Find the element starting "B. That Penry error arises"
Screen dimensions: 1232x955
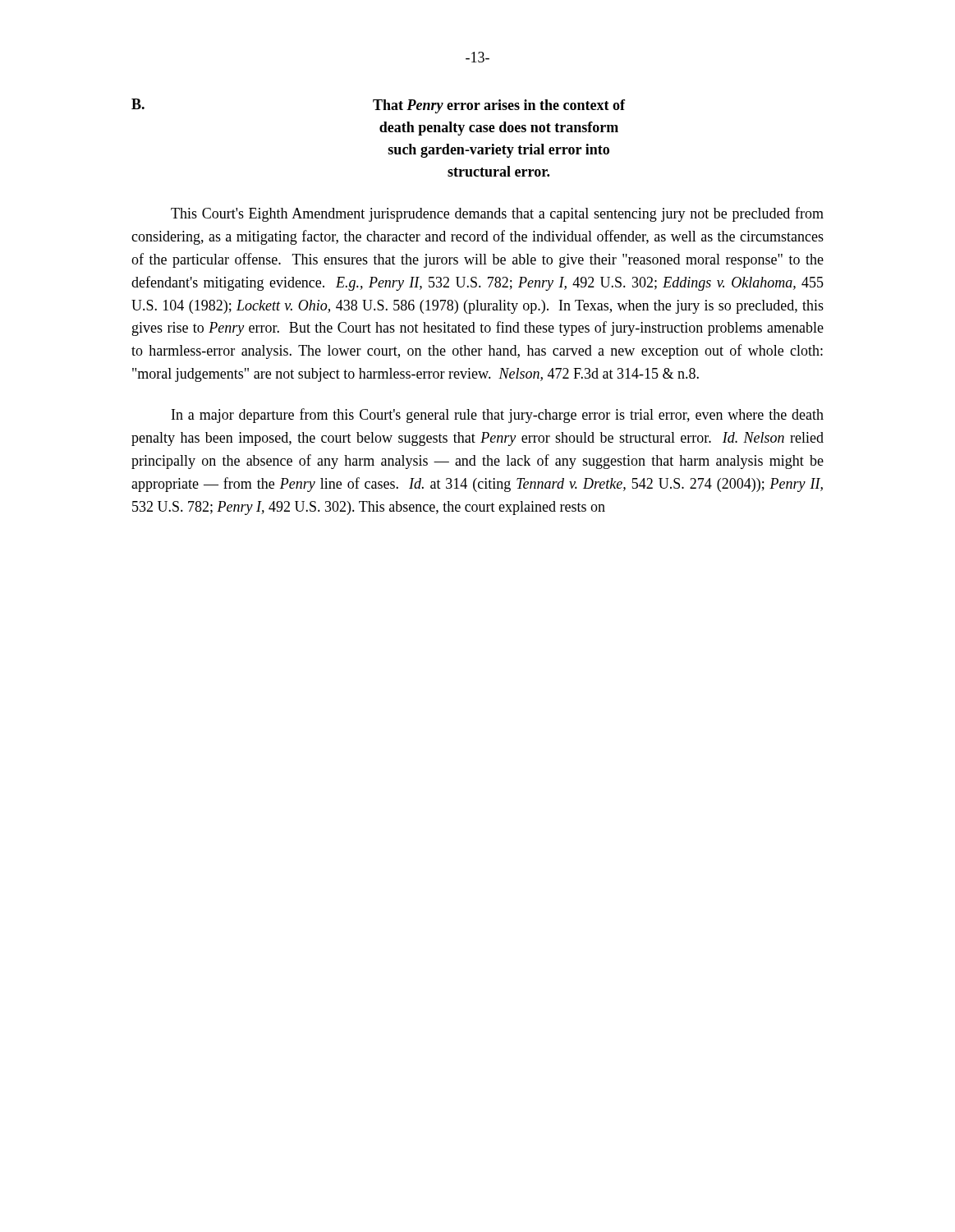478,139
